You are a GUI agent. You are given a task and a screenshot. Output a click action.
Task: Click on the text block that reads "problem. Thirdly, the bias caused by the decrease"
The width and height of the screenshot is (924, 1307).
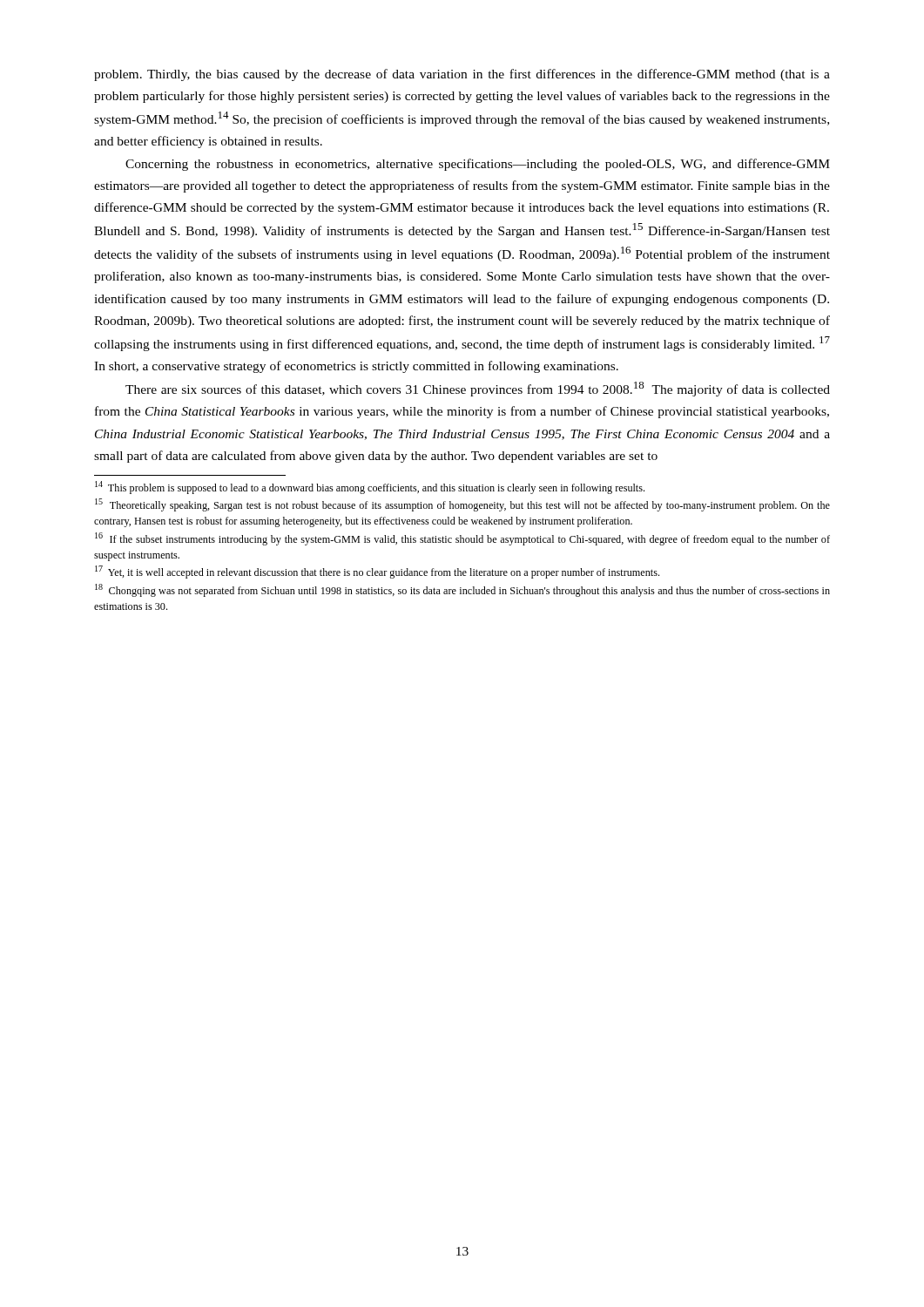(462, 107)
